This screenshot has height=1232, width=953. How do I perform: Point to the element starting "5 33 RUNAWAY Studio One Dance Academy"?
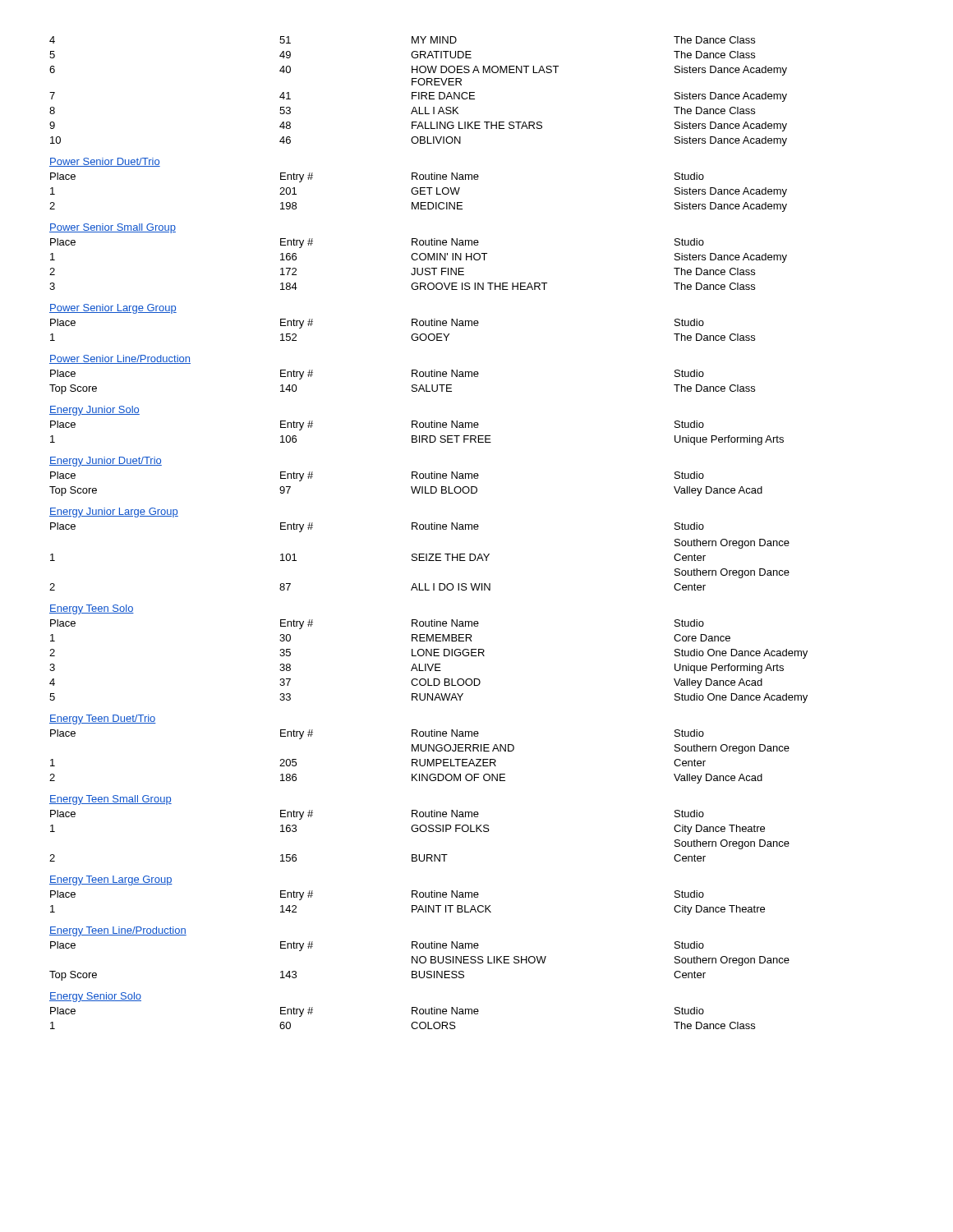coord(428,698)
